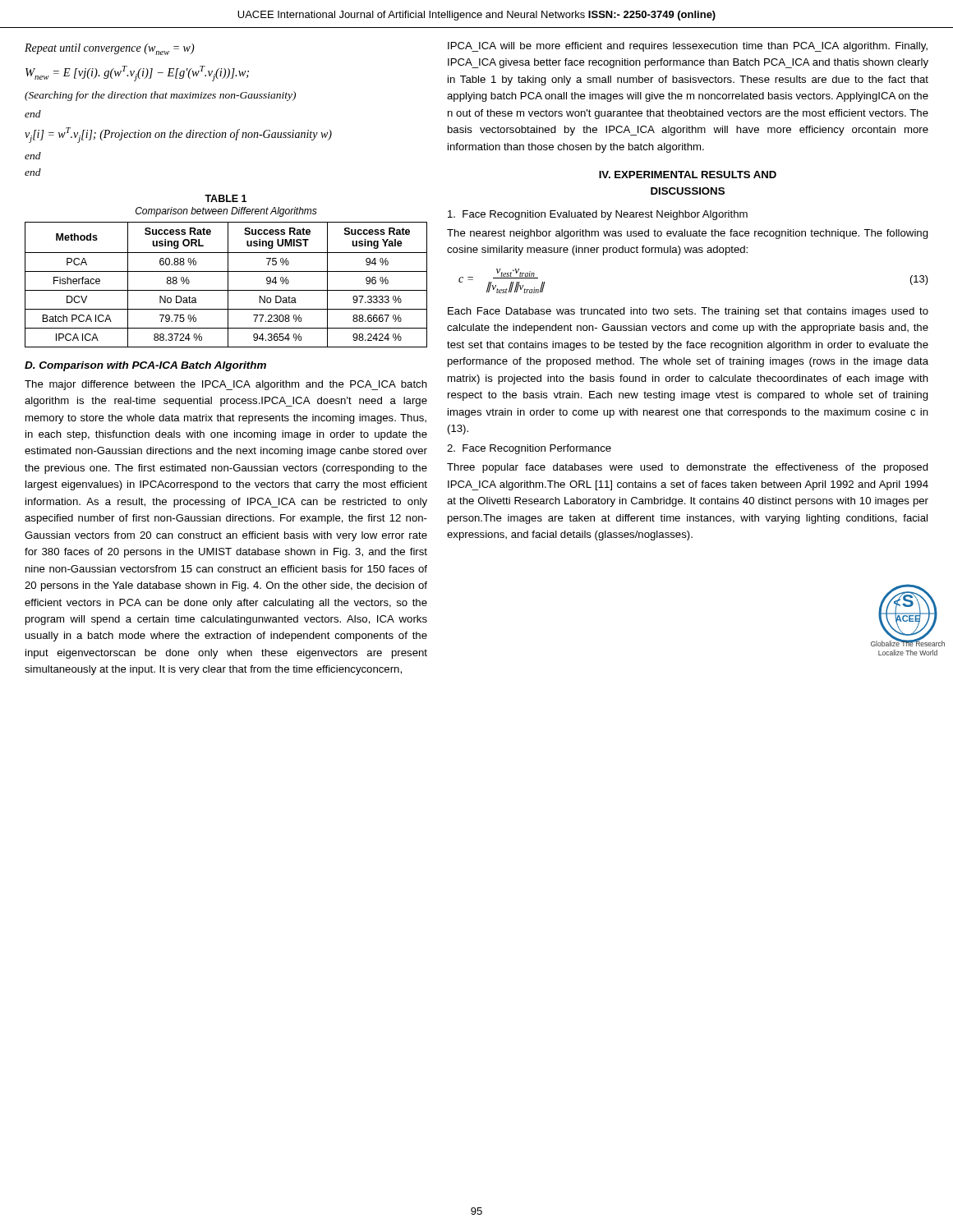Screen dimensions: 1232x953
Task: Locate the list item containing "2. Face Recognition Performance"
Action: pos(529,448)
